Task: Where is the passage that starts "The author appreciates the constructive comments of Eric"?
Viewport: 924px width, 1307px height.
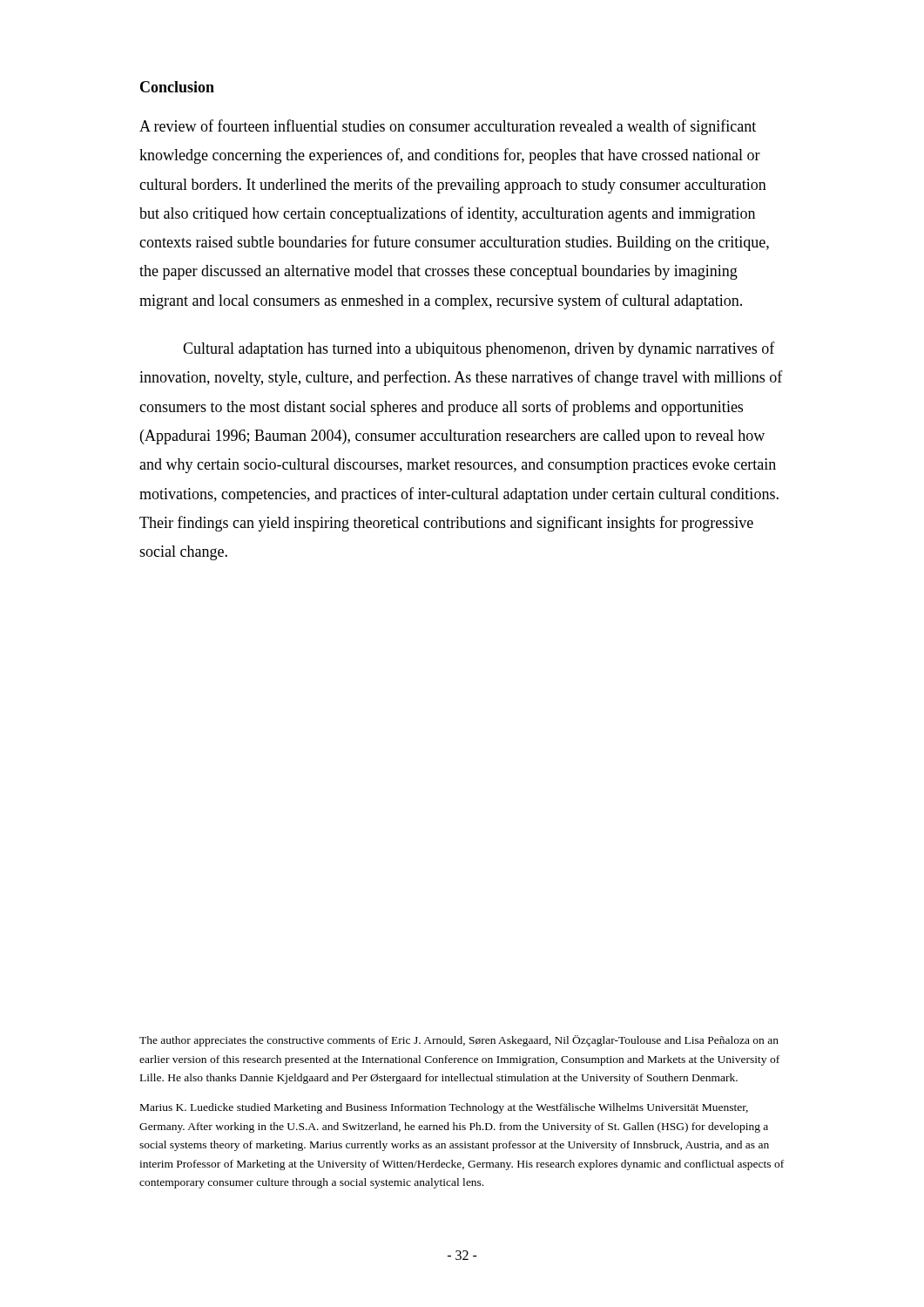Action: 459,1059
